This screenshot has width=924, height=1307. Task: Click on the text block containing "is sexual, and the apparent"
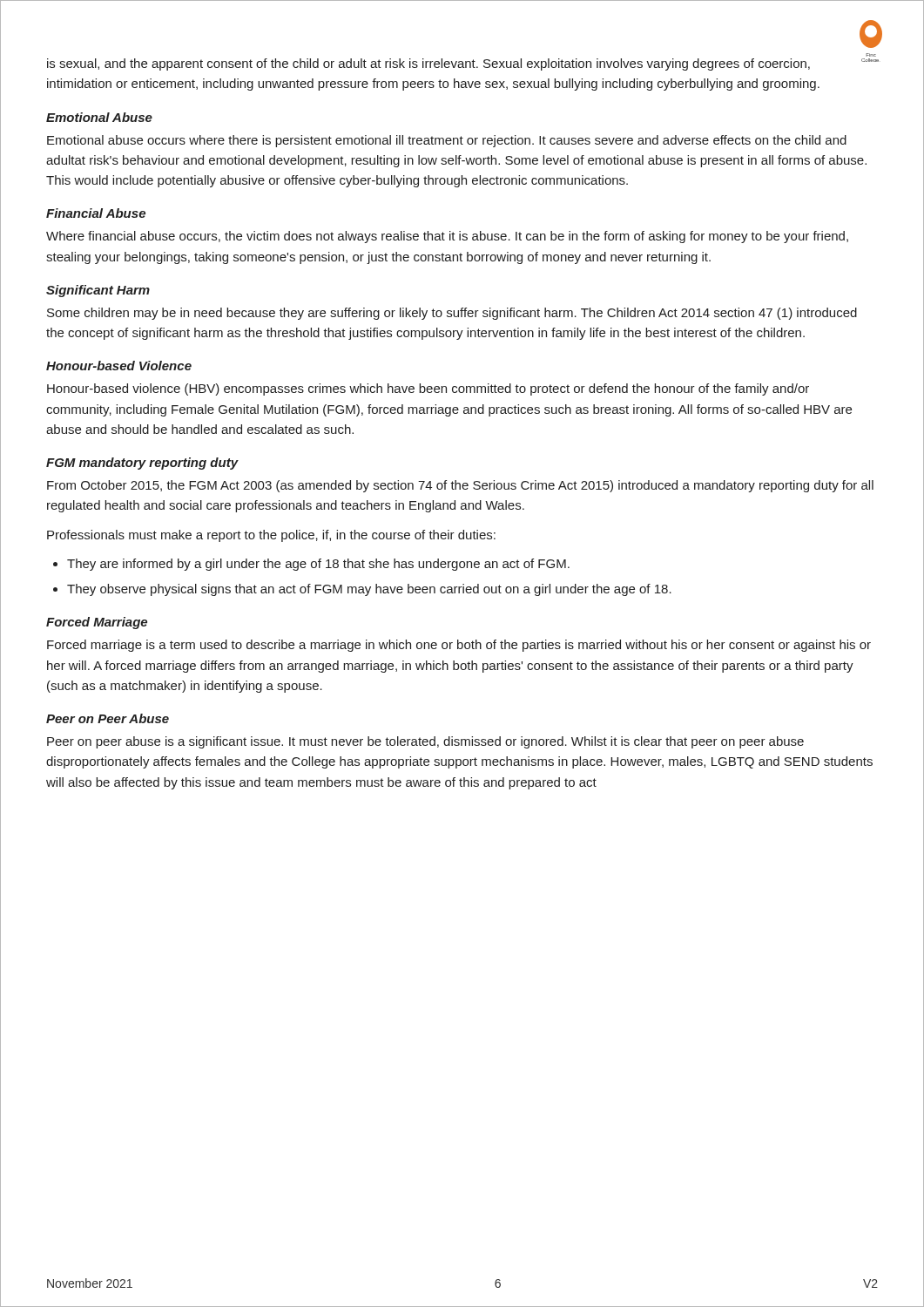[462, 73]
